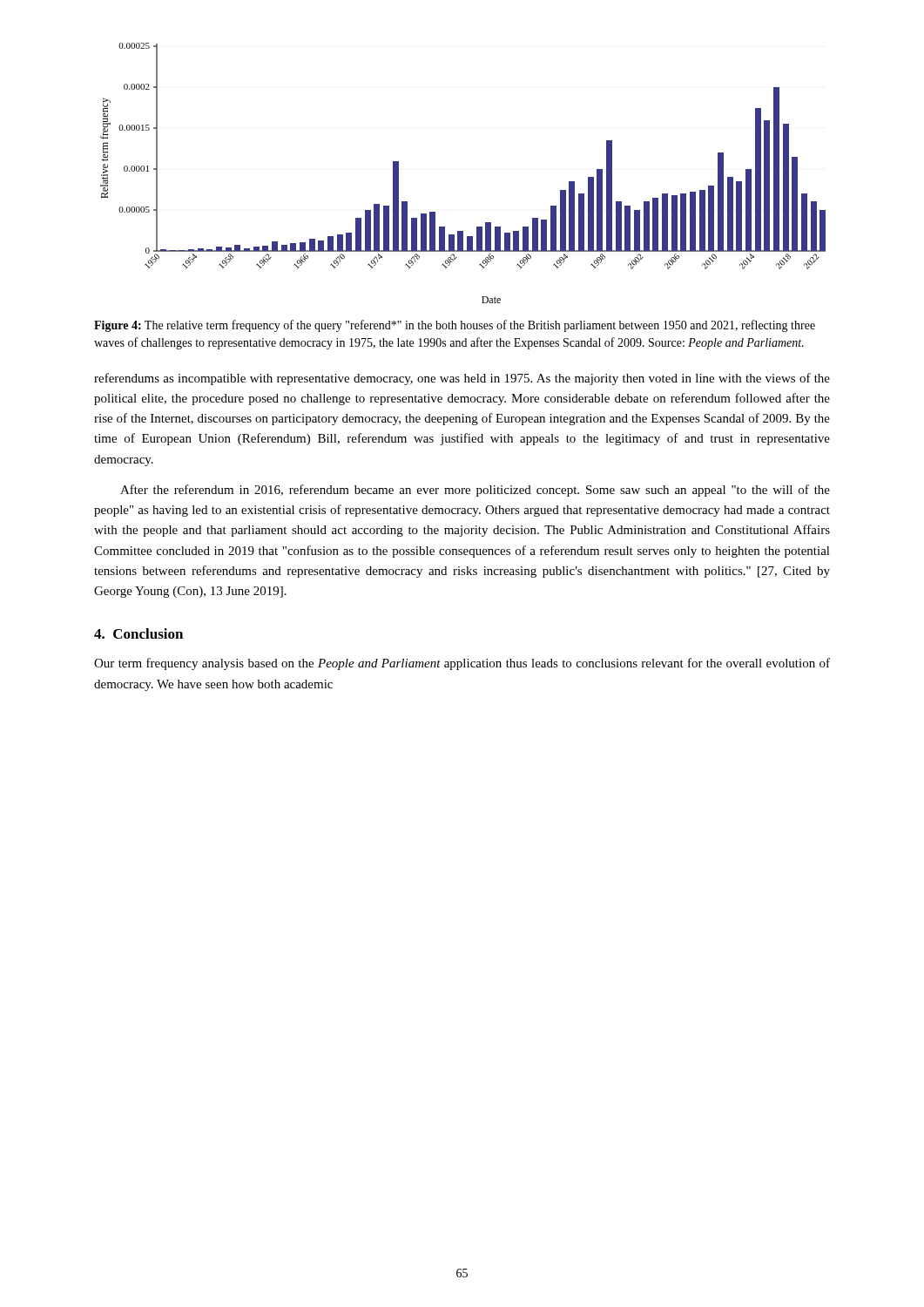The height and width of the screenshot is (1307, 924).
Task: Find the text starting "Figure 4: The relative term frequency of"
Action: 455,334
